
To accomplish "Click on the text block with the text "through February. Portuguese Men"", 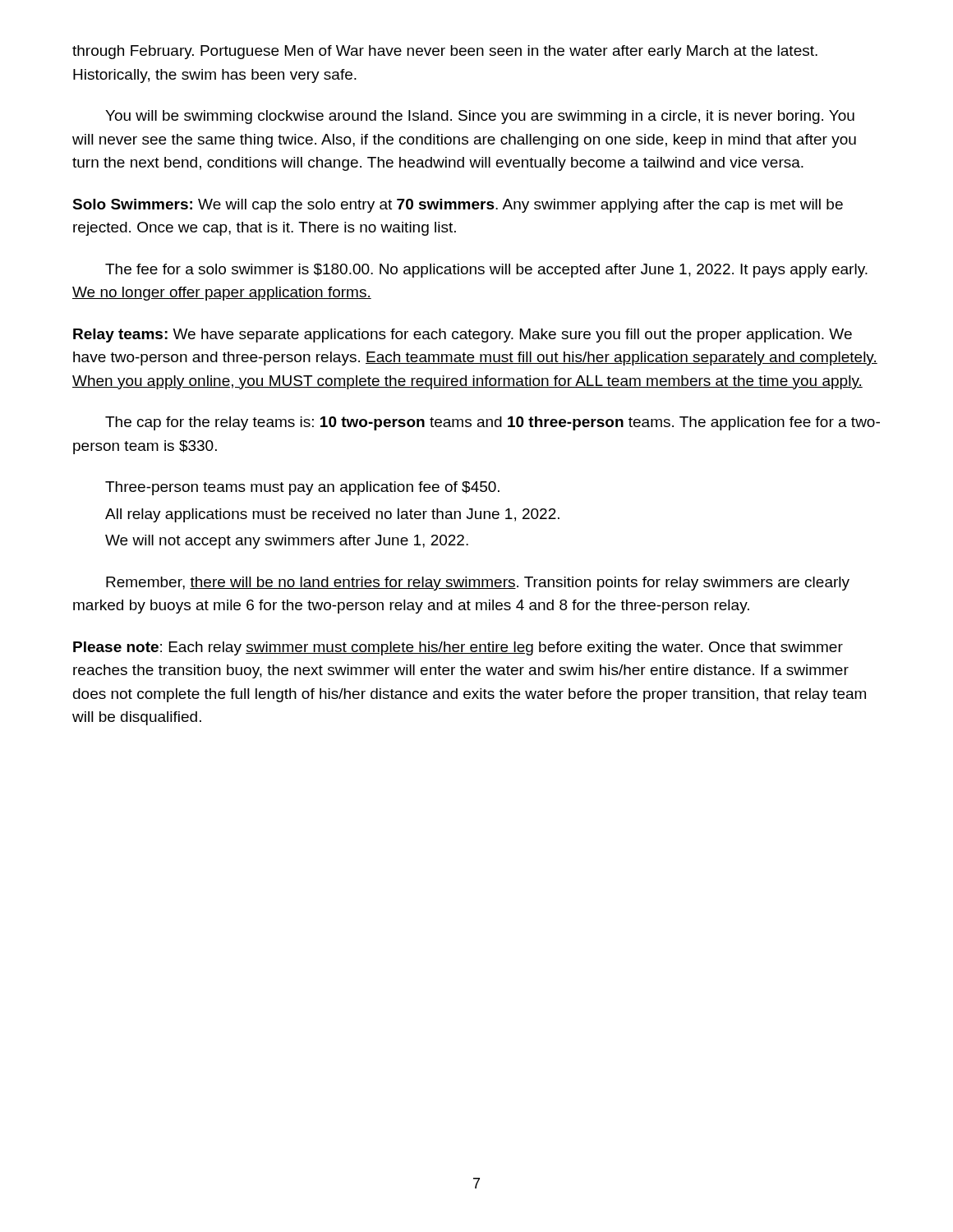I will pyautogui.click(x=445, y=62).
